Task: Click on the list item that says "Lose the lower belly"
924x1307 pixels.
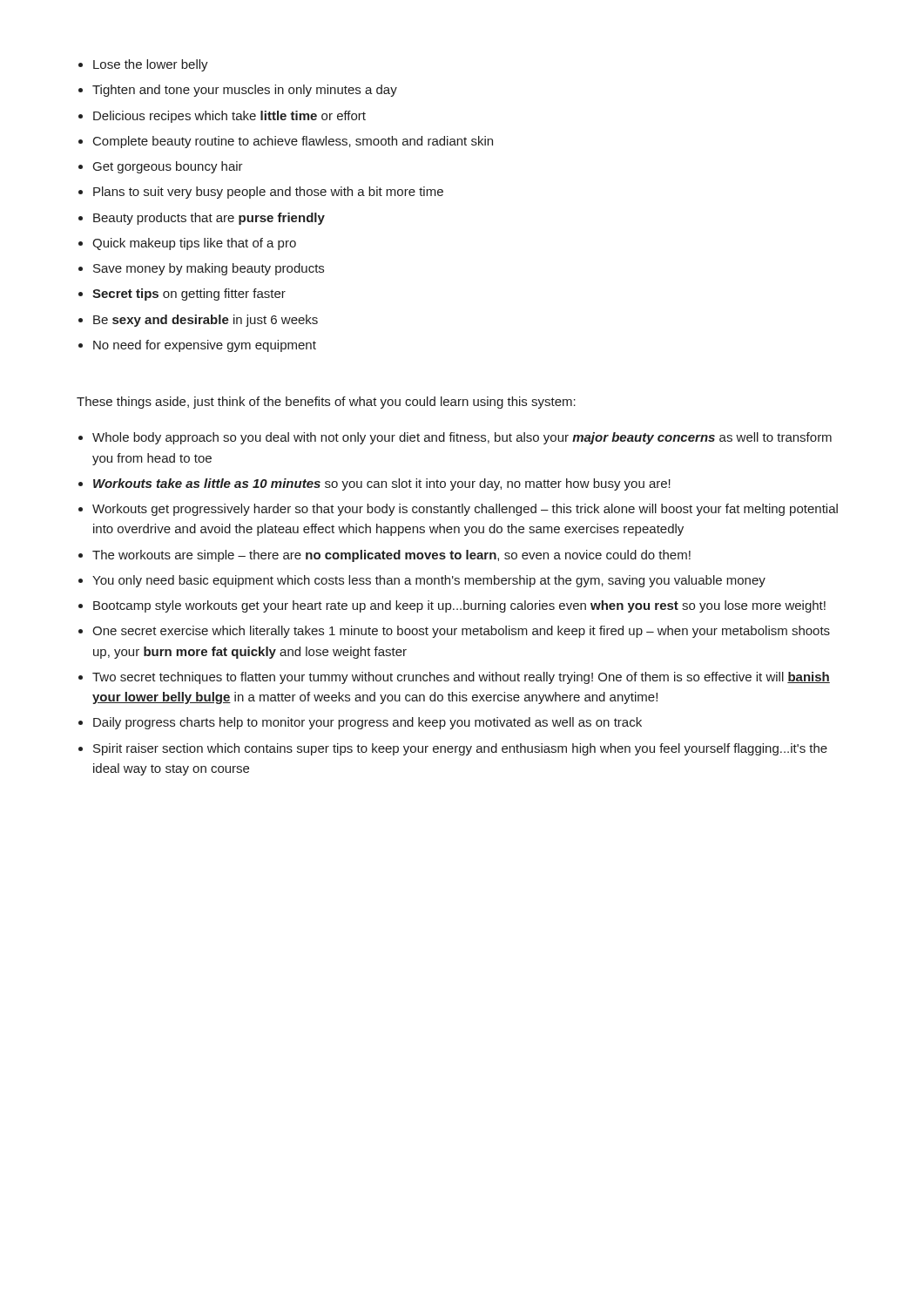Action: pyautogui.click(x=151, y=65)
